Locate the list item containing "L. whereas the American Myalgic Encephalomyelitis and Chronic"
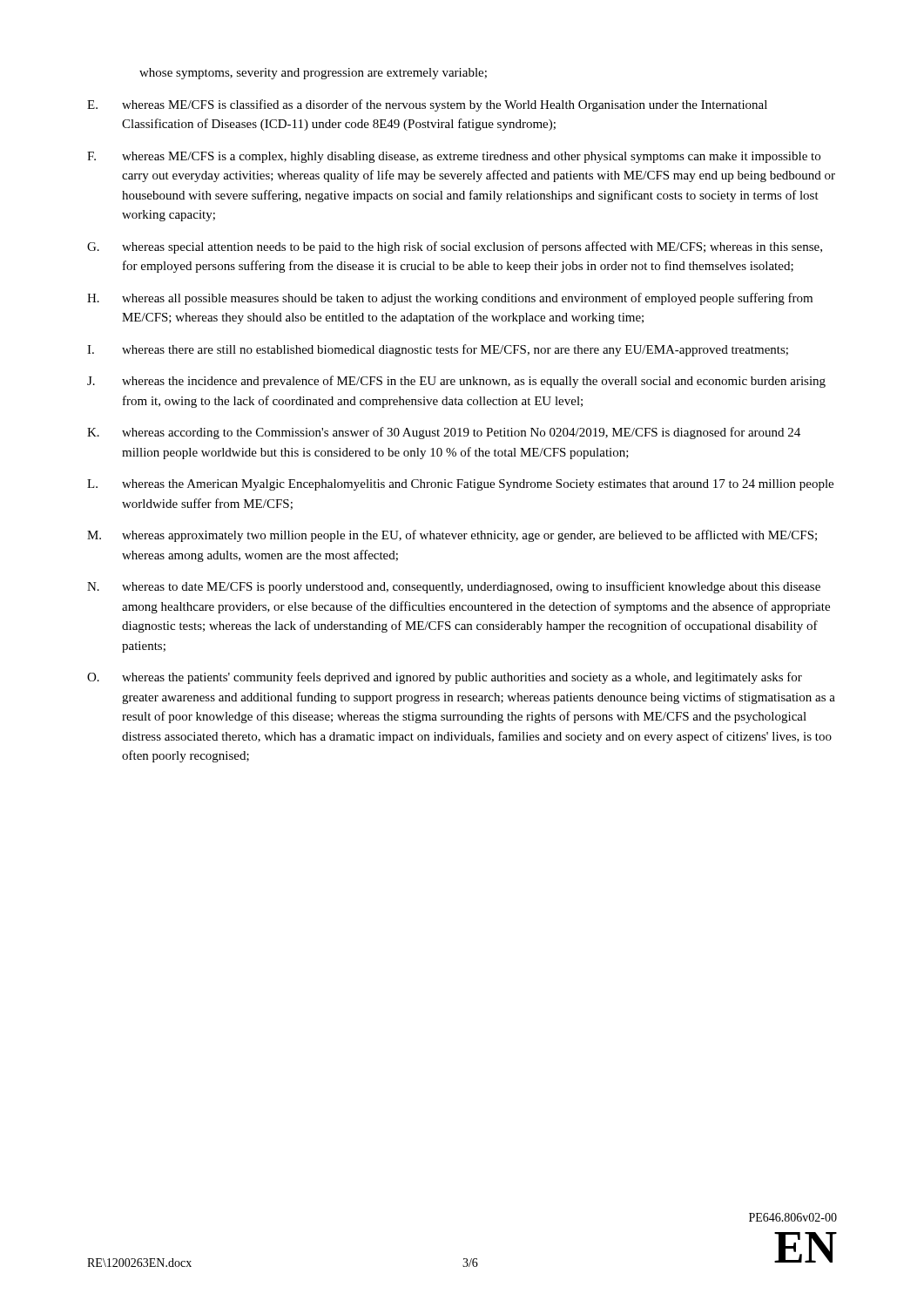This screenshot has height=1307, width=924. pos(462,494)
